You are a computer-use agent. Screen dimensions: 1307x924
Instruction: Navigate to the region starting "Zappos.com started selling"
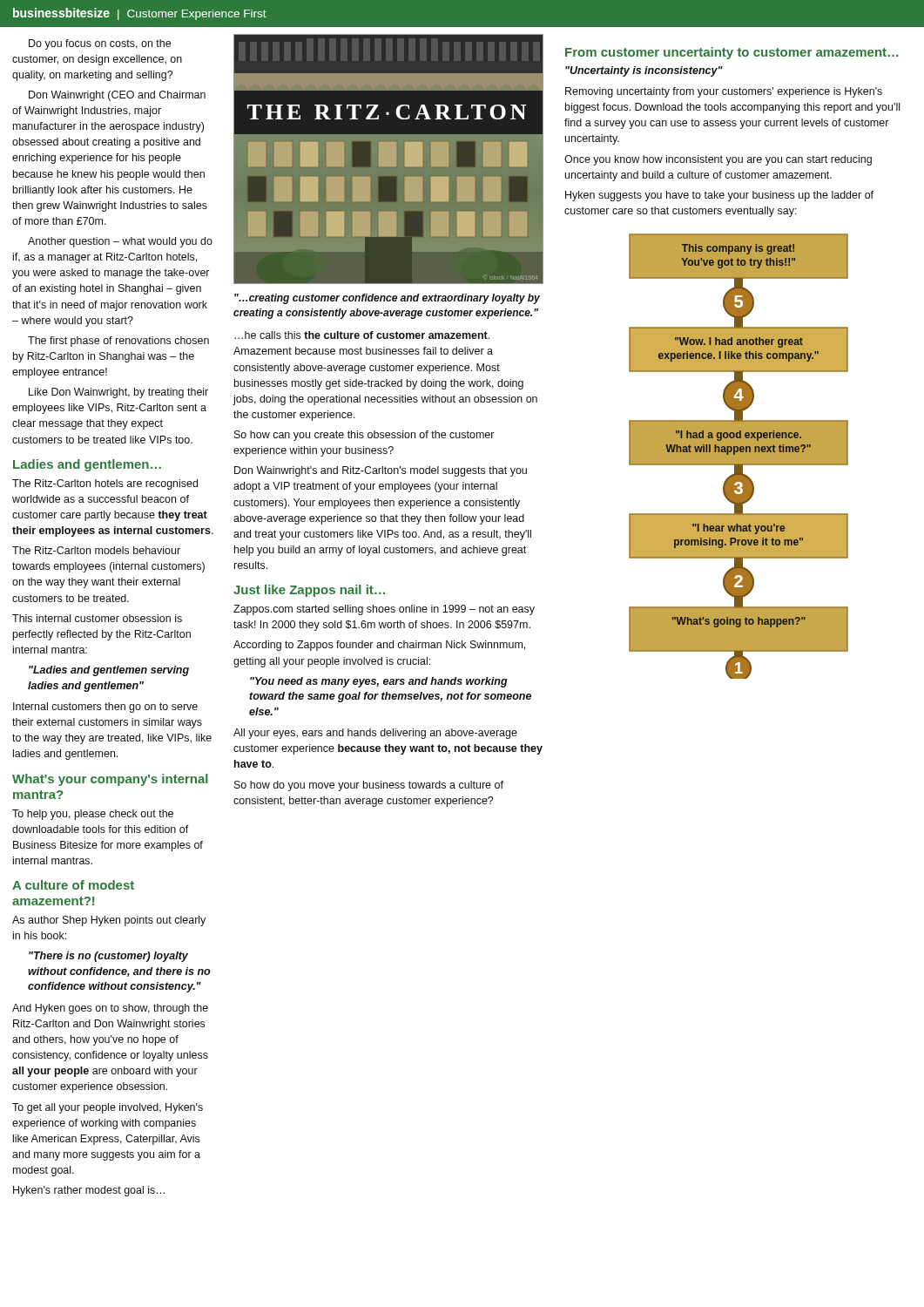389,635
